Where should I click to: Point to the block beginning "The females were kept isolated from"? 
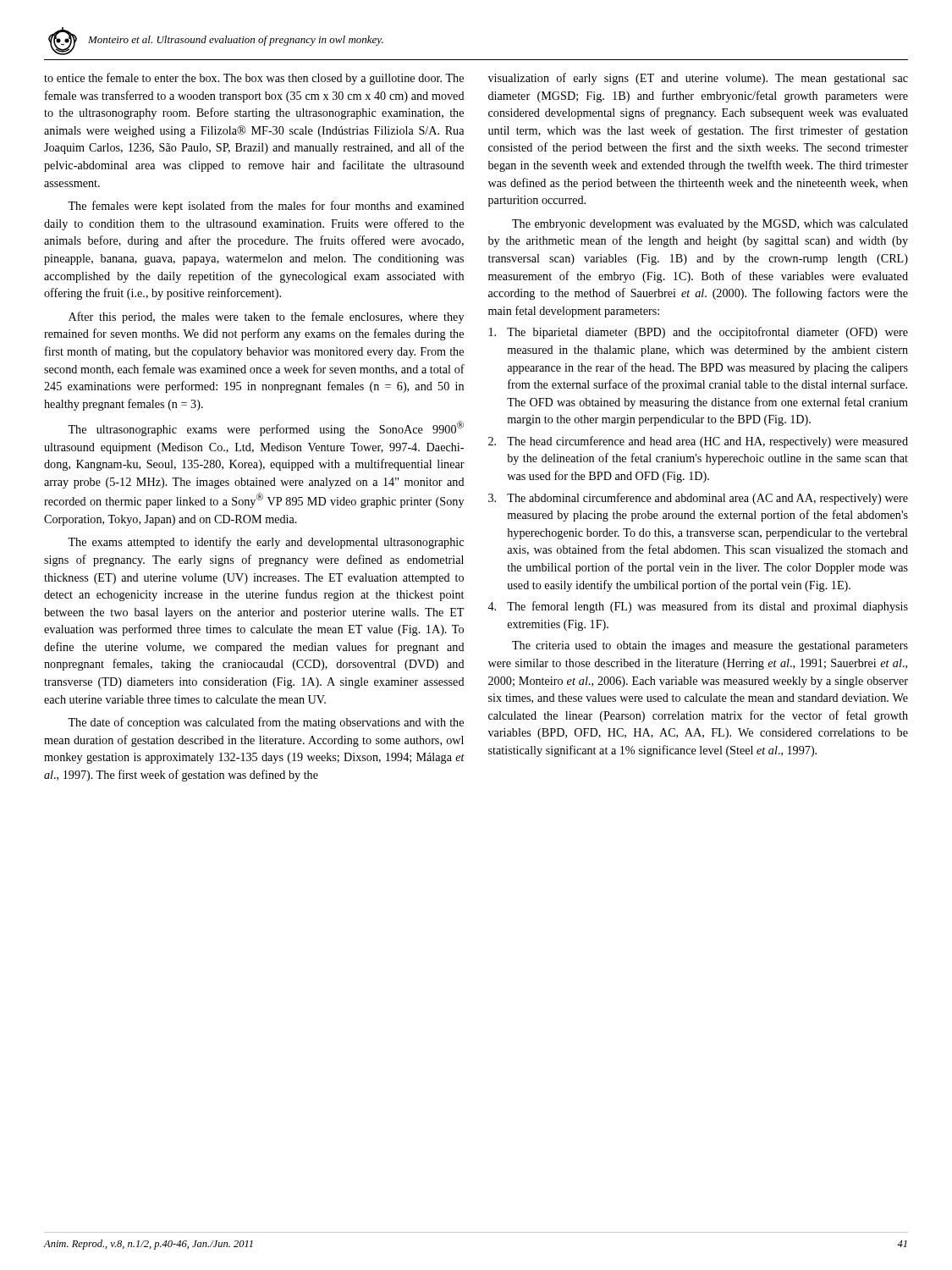point(254,250)
